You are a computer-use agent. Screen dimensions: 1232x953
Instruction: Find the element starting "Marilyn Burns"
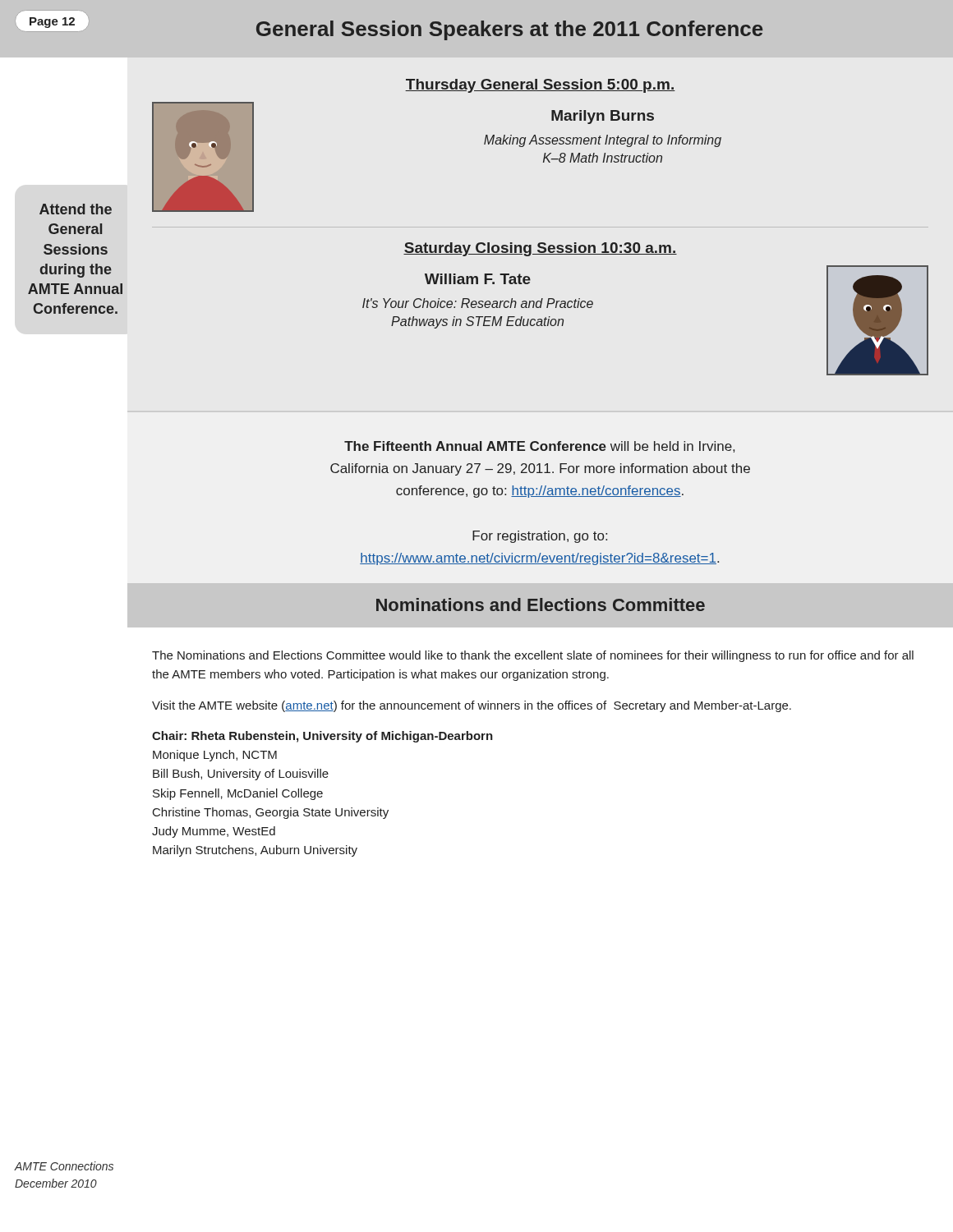click(x=603, y=115)
